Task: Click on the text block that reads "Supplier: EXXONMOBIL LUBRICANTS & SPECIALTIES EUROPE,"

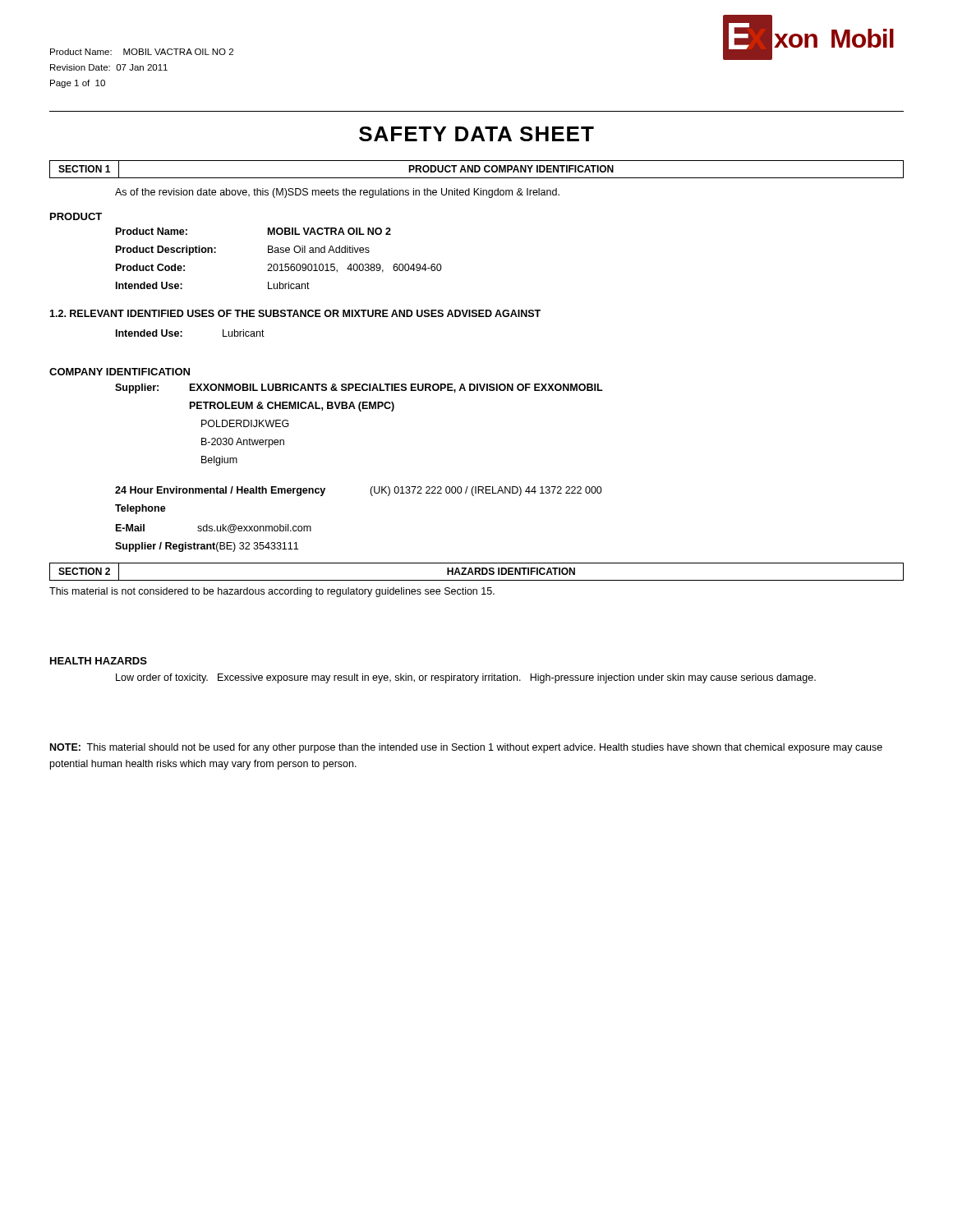Action: (359, 388)
